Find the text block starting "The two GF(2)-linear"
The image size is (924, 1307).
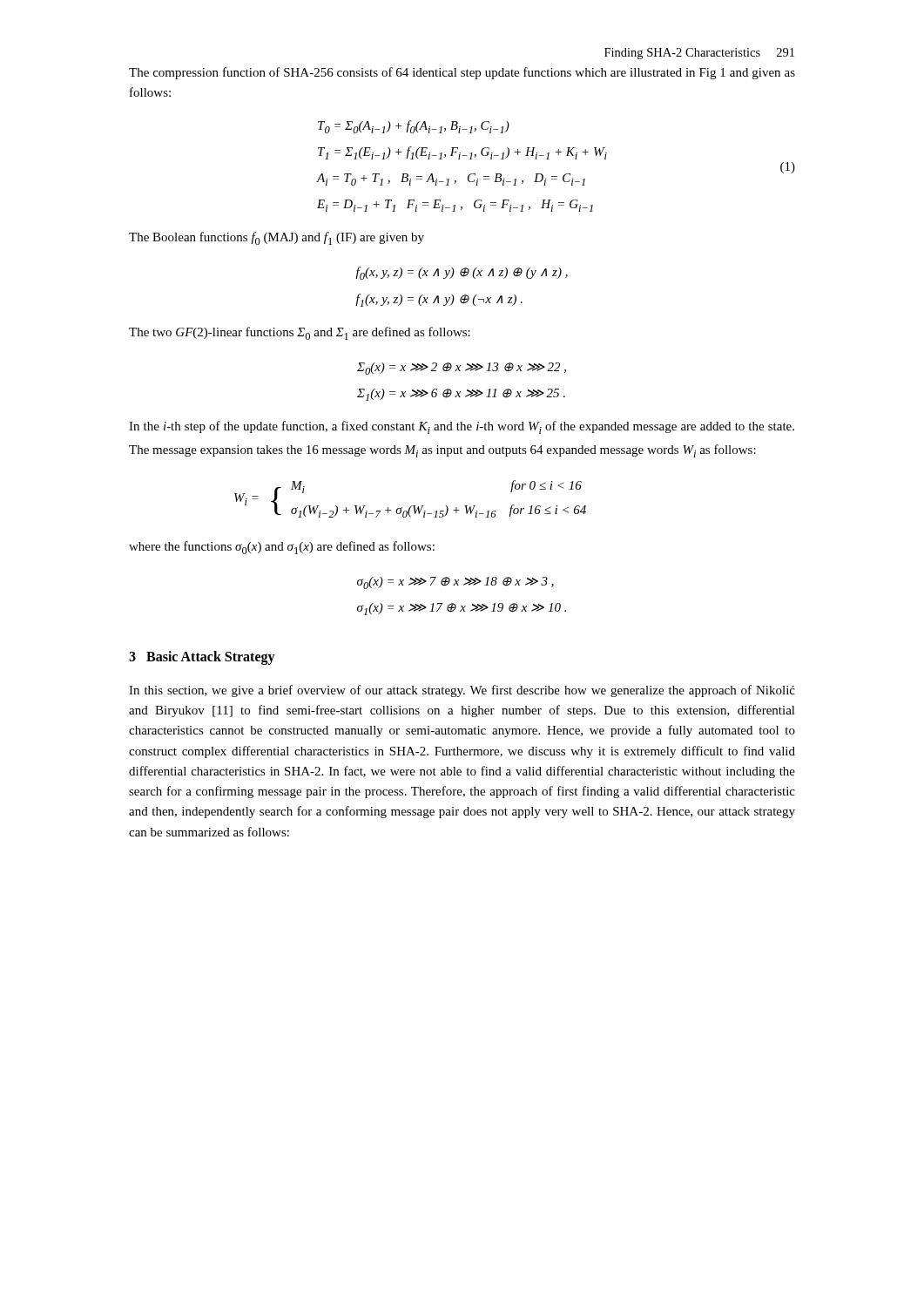[x=462, y=334]
